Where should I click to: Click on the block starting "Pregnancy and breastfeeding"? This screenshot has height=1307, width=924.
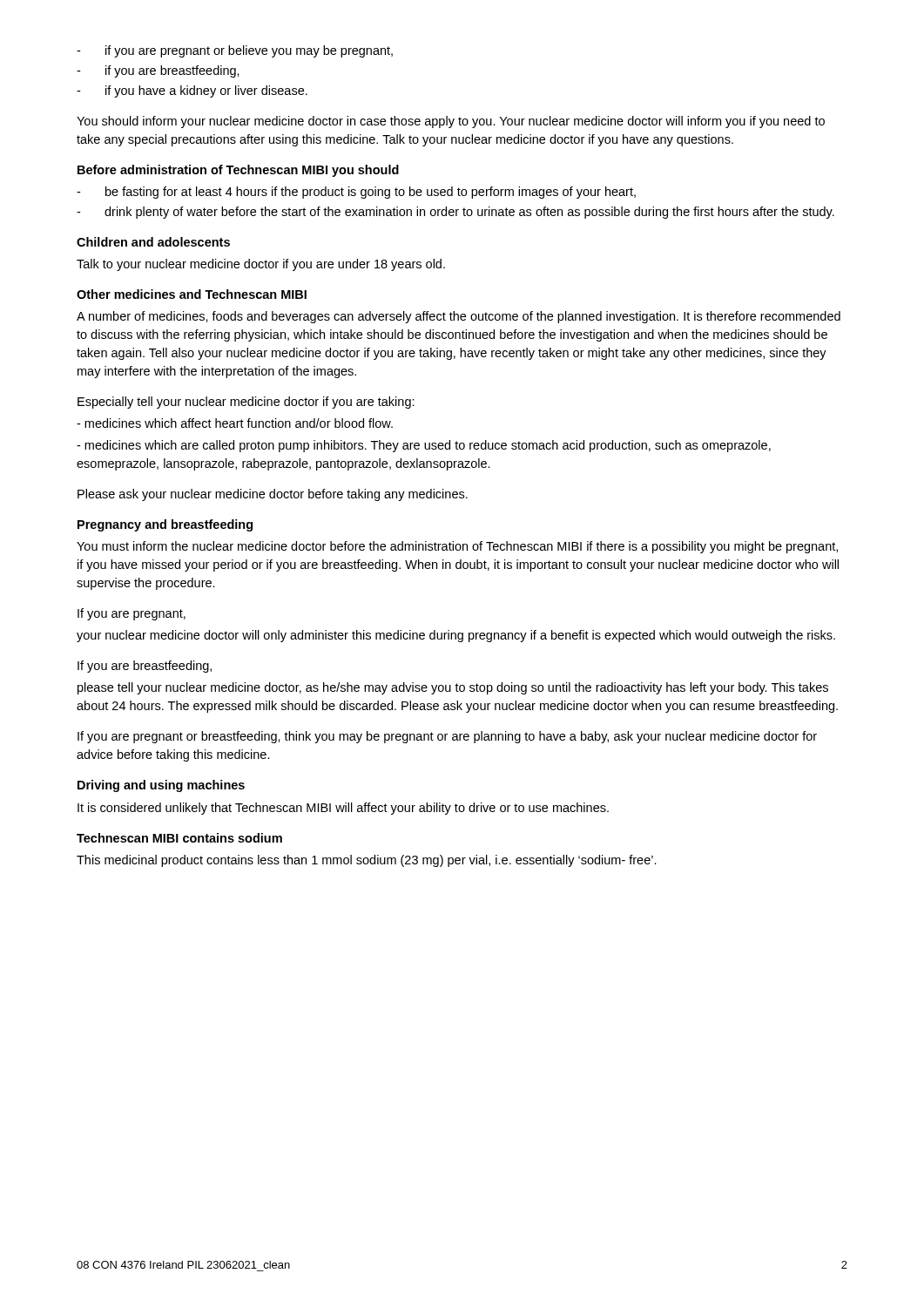pyautogui.click(x=165, y=525)
